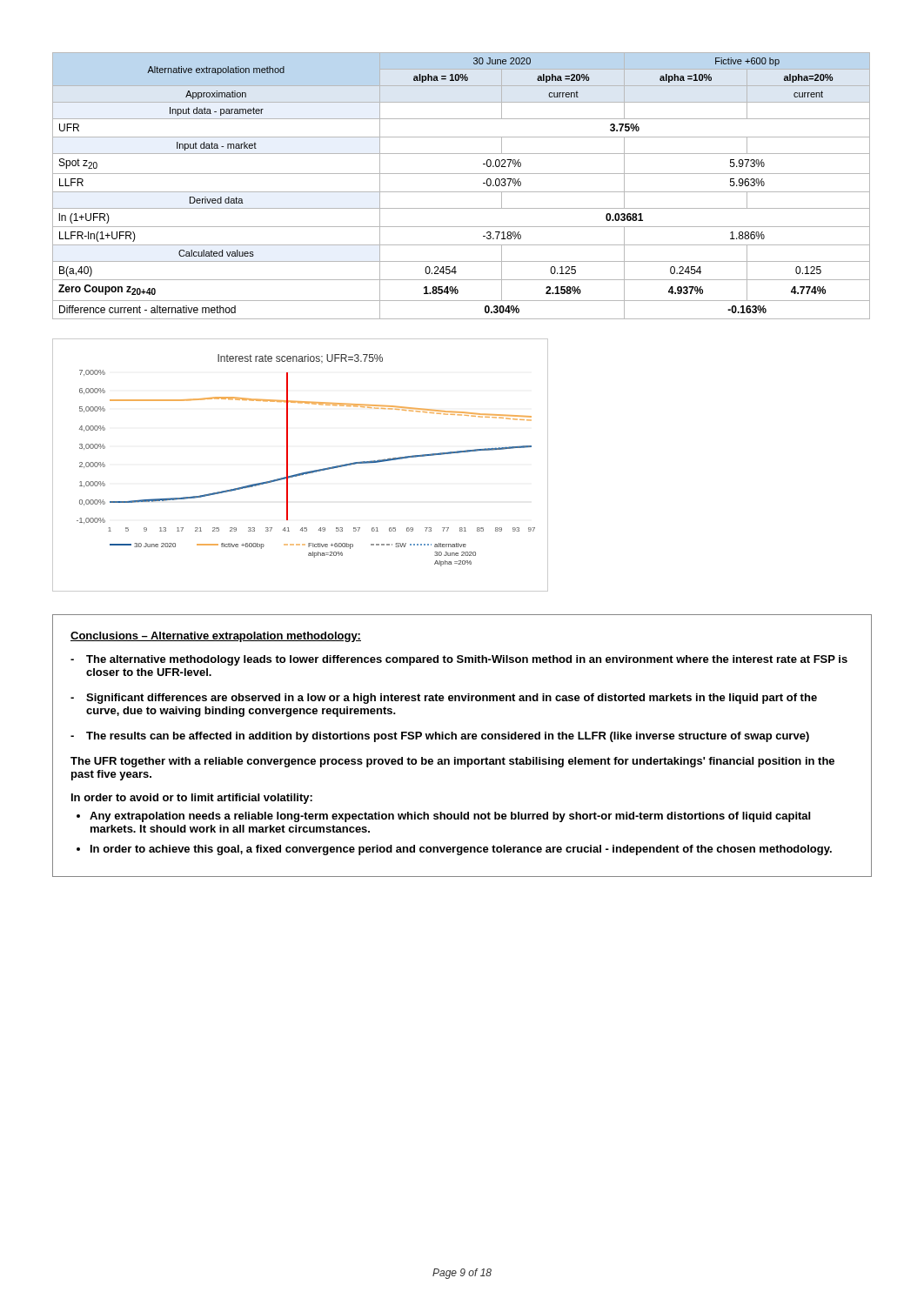Click the passage that begins "Any extrapolation needs a reliable long-term expectation"
The image size is (924, 1305).
[450, 822]
